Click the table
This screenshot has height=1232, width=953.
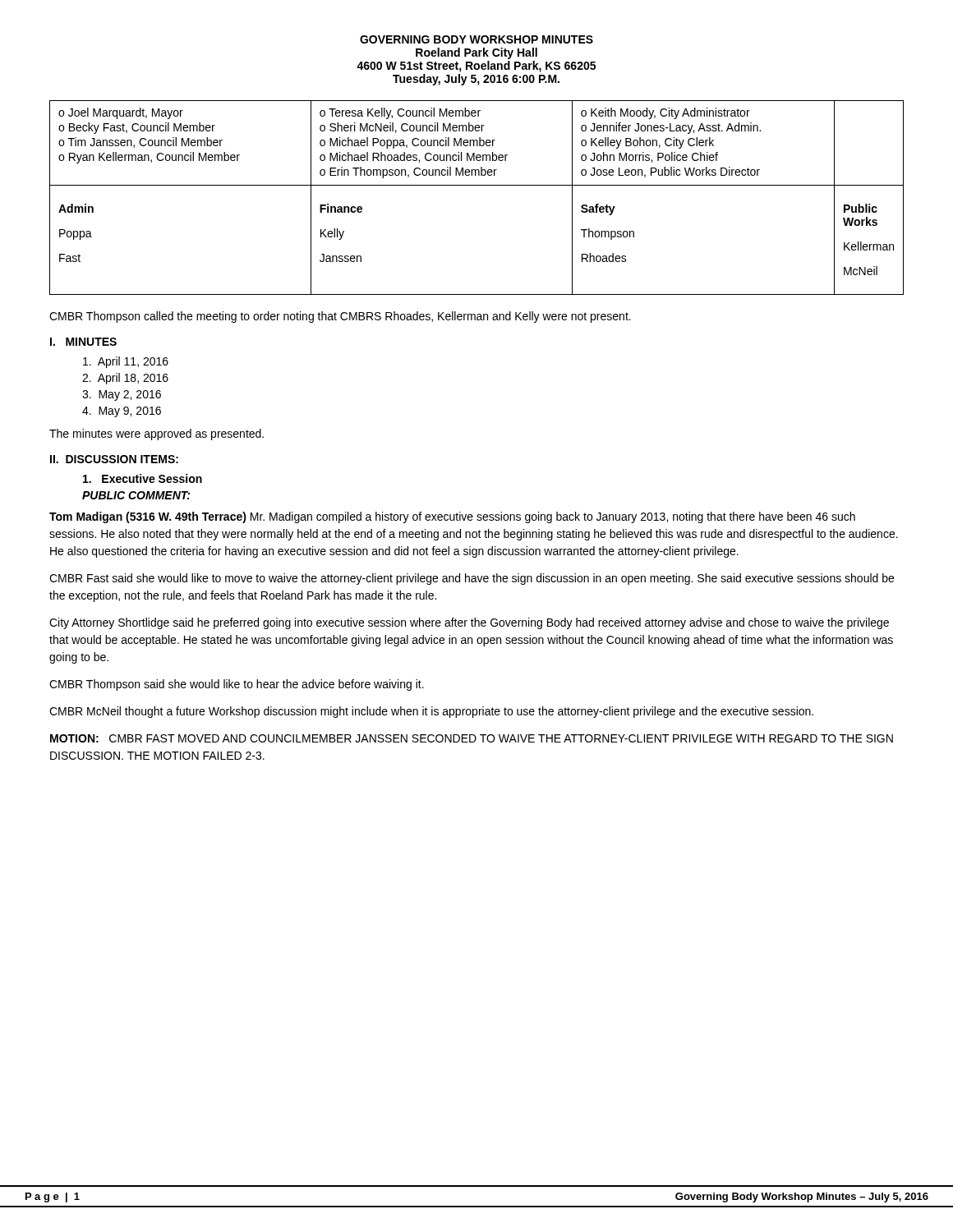click(x=476, y=197)
